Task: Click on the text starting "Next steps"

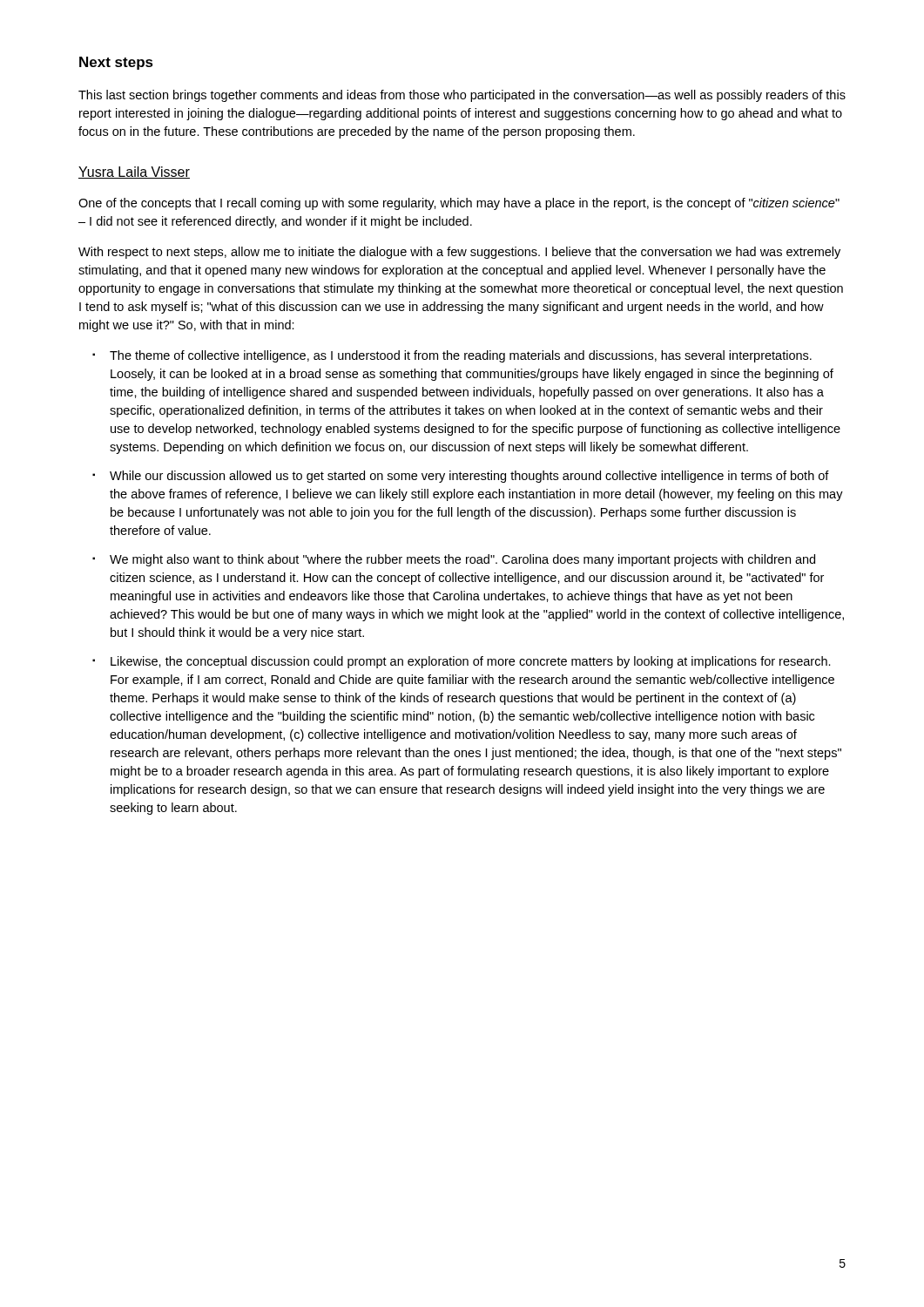Action: pos(116,63)
